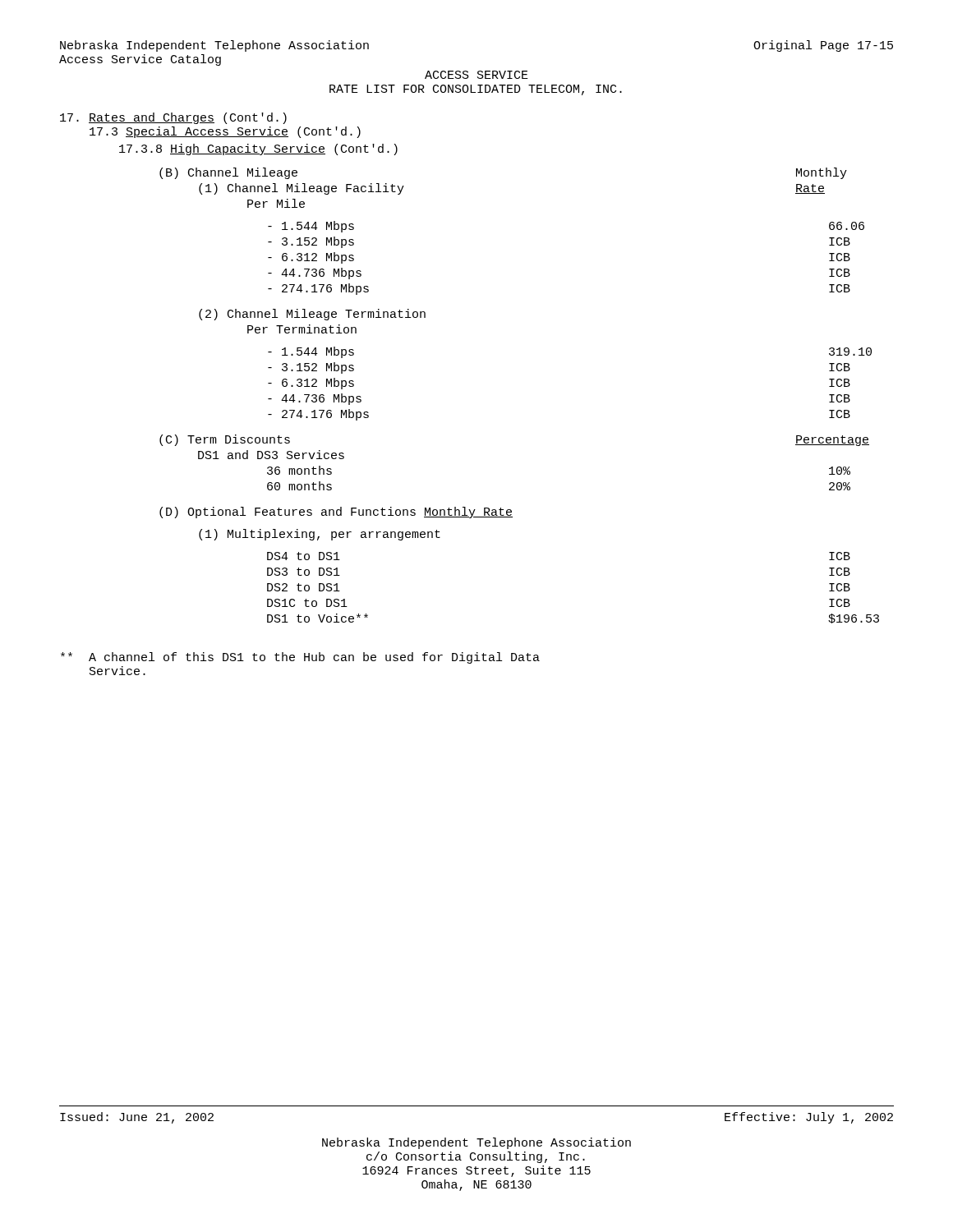Locate the title containing "ACCESS SERVICE RATE LIST FOR CONSOLIDATED"
The height and width of the screenshot is (1232, 953).
(x=476, y=83)
